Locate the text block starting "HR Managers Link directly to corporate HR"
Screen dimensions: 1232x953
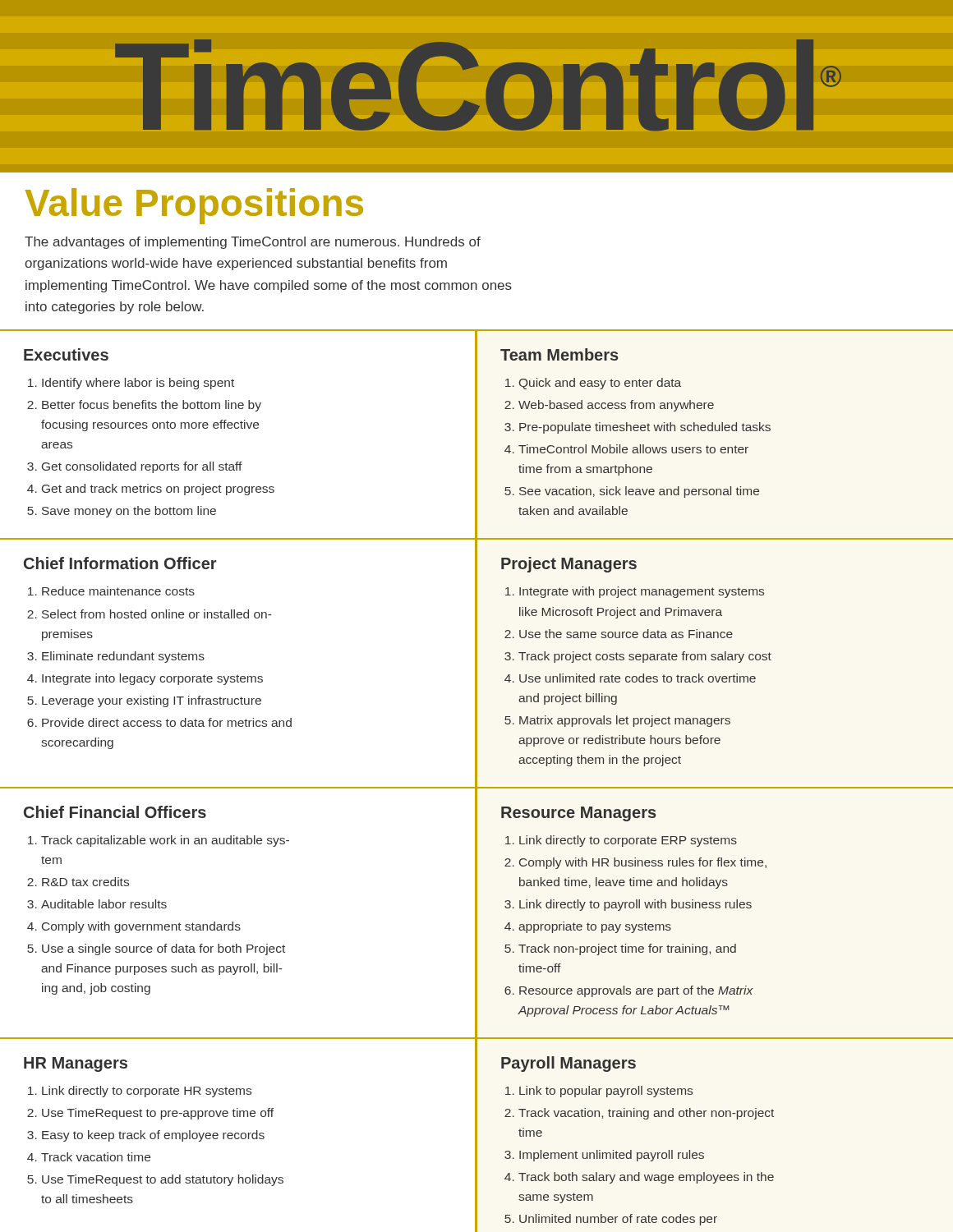click(237, 1131)
